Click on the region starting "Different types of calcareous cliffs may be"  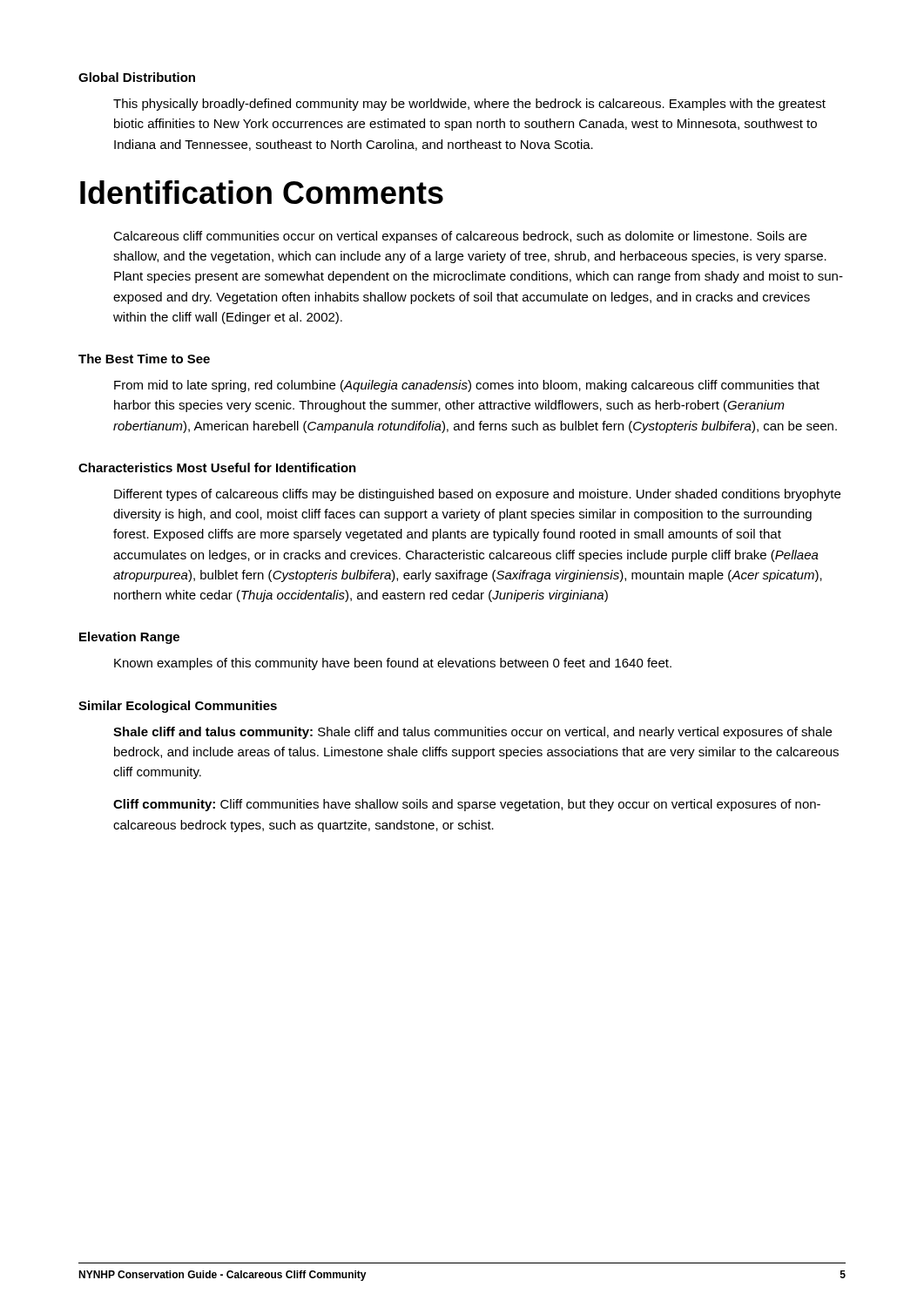tap(477, 544)
